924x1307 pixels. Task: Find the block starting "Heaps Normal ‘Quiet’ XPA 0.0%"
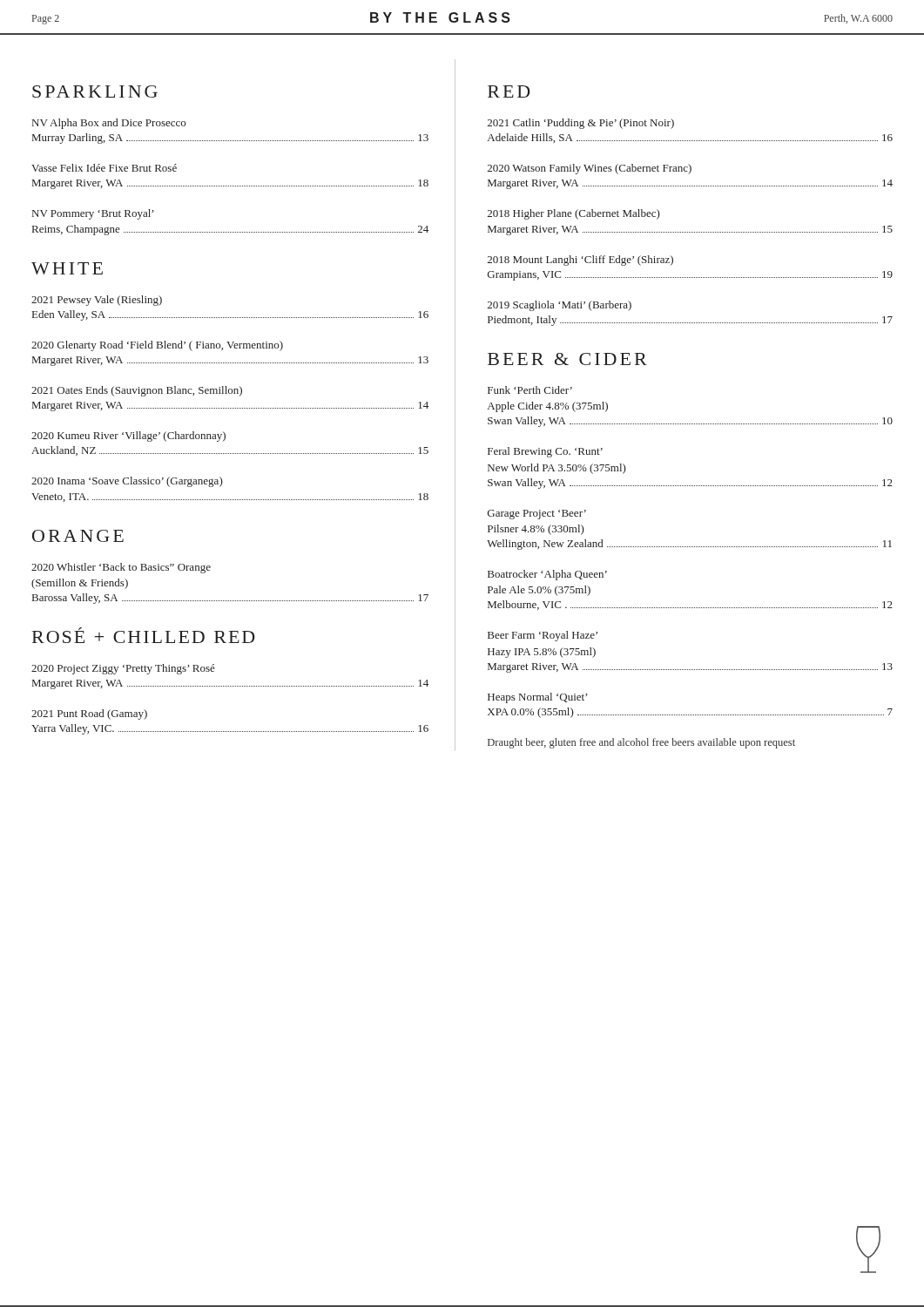[690, 704]
